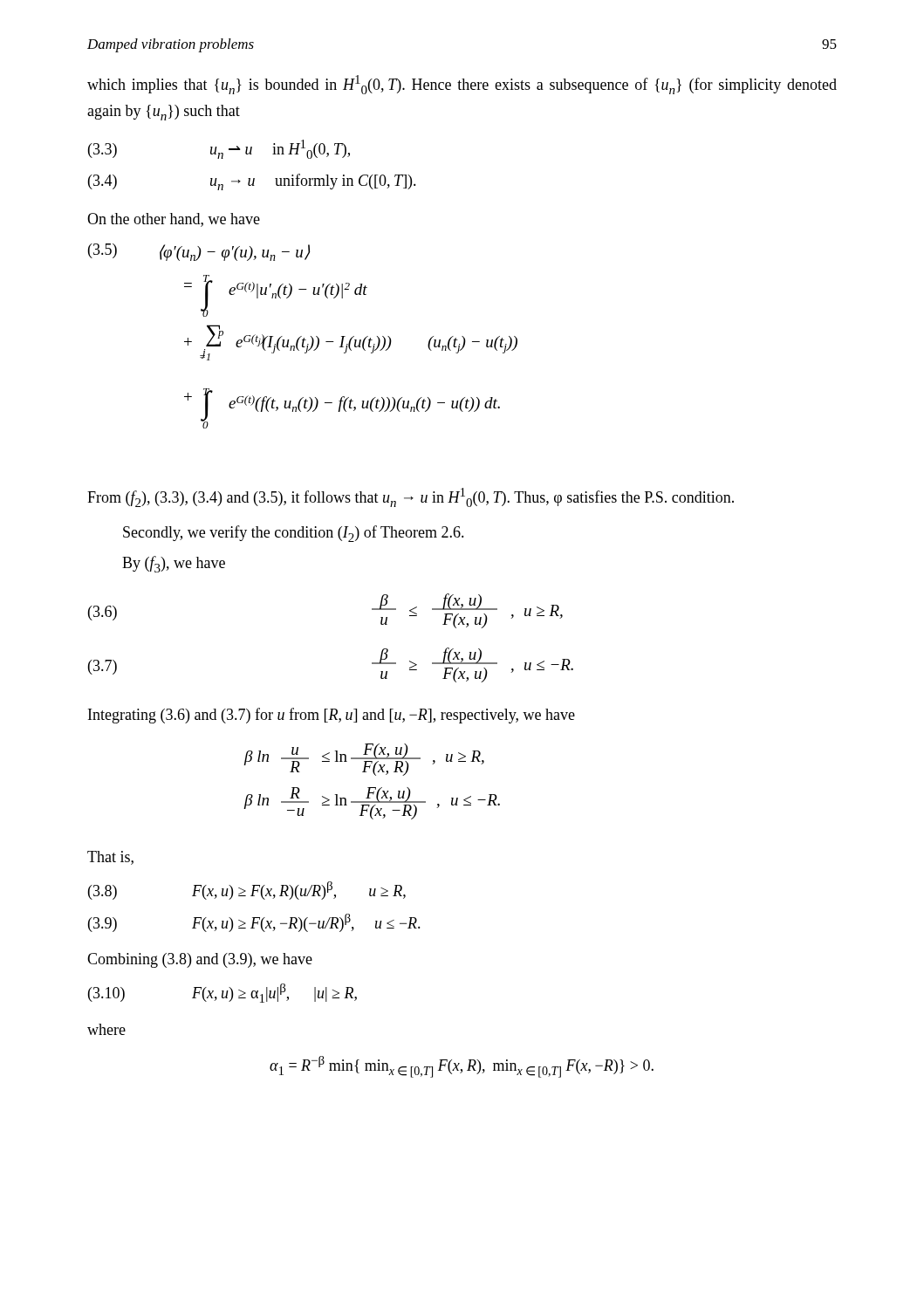Navigate to the text starting "That is,"

click(111, 857)
